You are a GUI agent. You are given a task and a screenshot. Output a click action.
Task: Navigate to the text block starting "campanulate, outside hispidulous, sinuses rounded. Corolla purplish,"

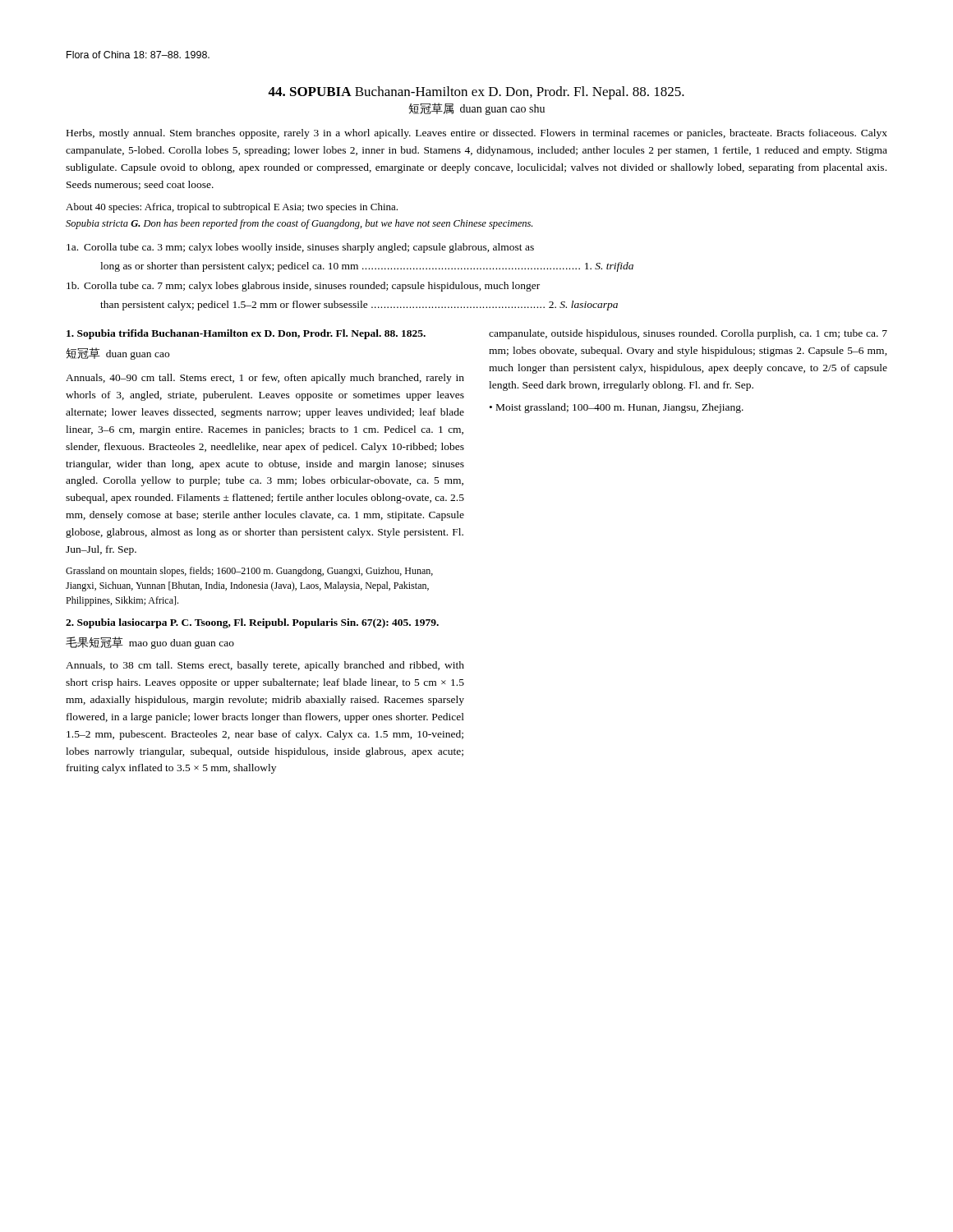click(688, 359)
